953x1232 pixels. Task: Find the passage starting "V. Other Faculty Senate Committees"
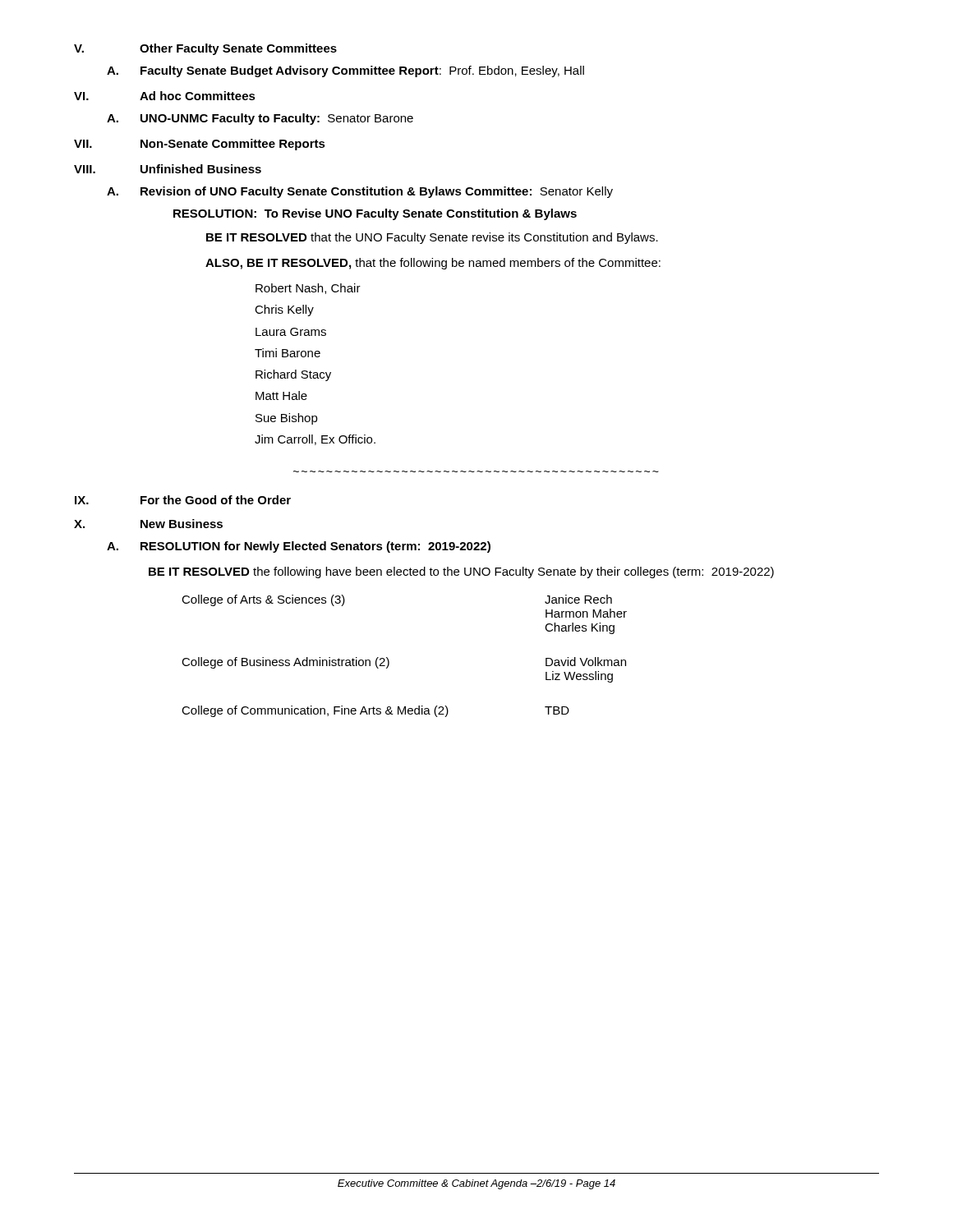click(x=205, y=49)
